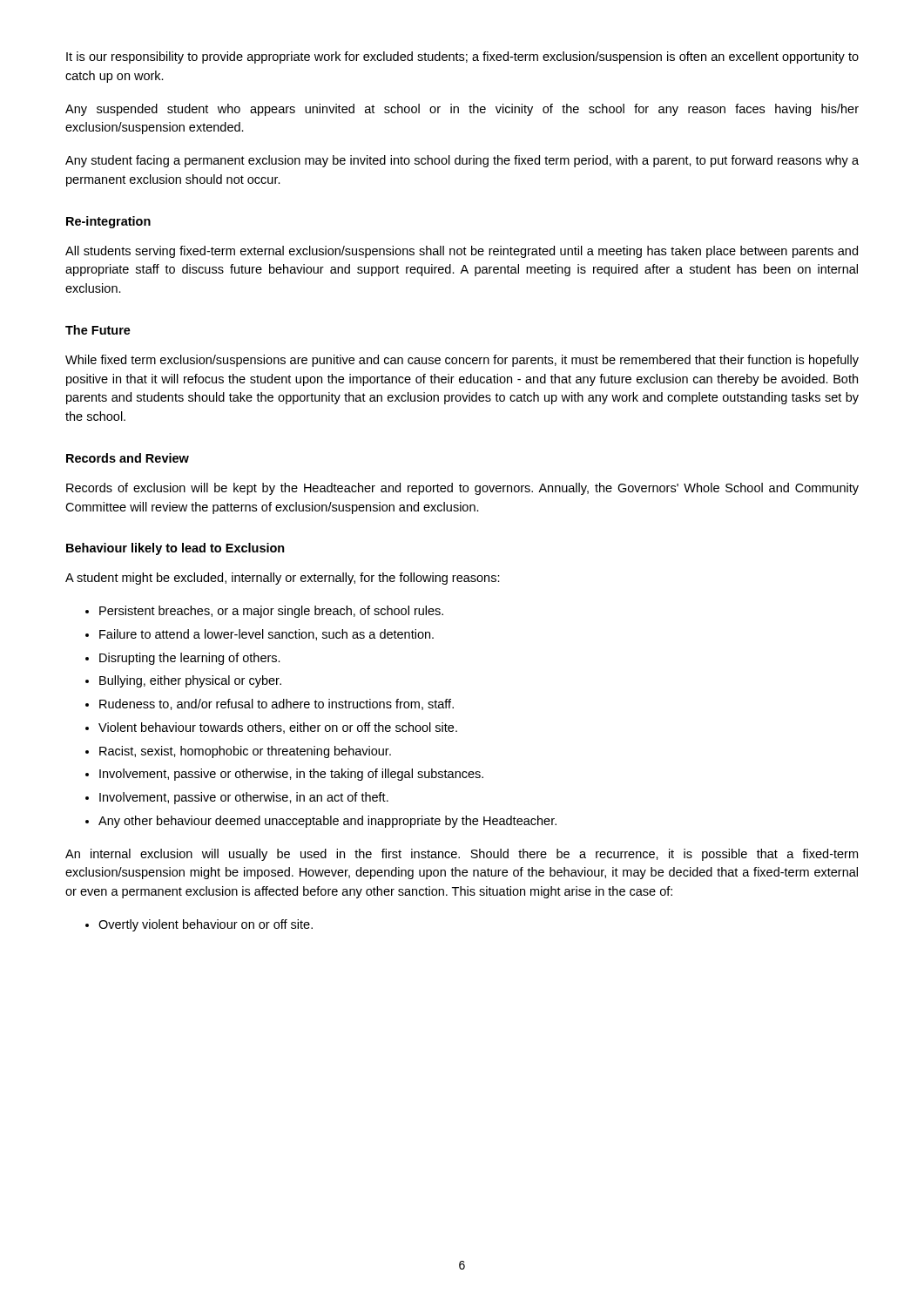This screenshot has width=924, height=1307.
Task: Find the block on this page that starts "While fixed term exclusion/suspensions are punitive and"
Action: 462,389
